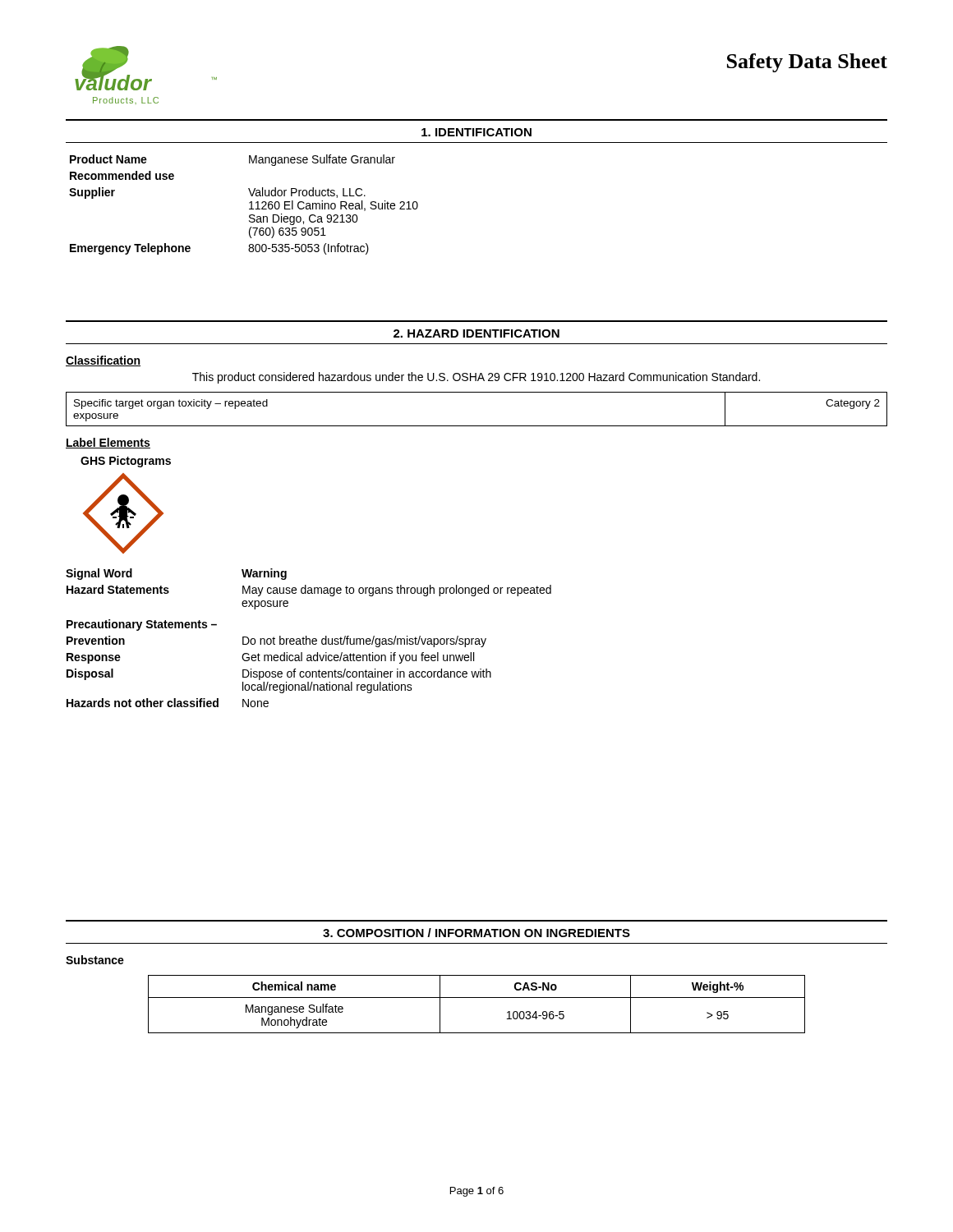Select the table that reads "Recommended use"

pyautogui.click(x=476, y=204)
